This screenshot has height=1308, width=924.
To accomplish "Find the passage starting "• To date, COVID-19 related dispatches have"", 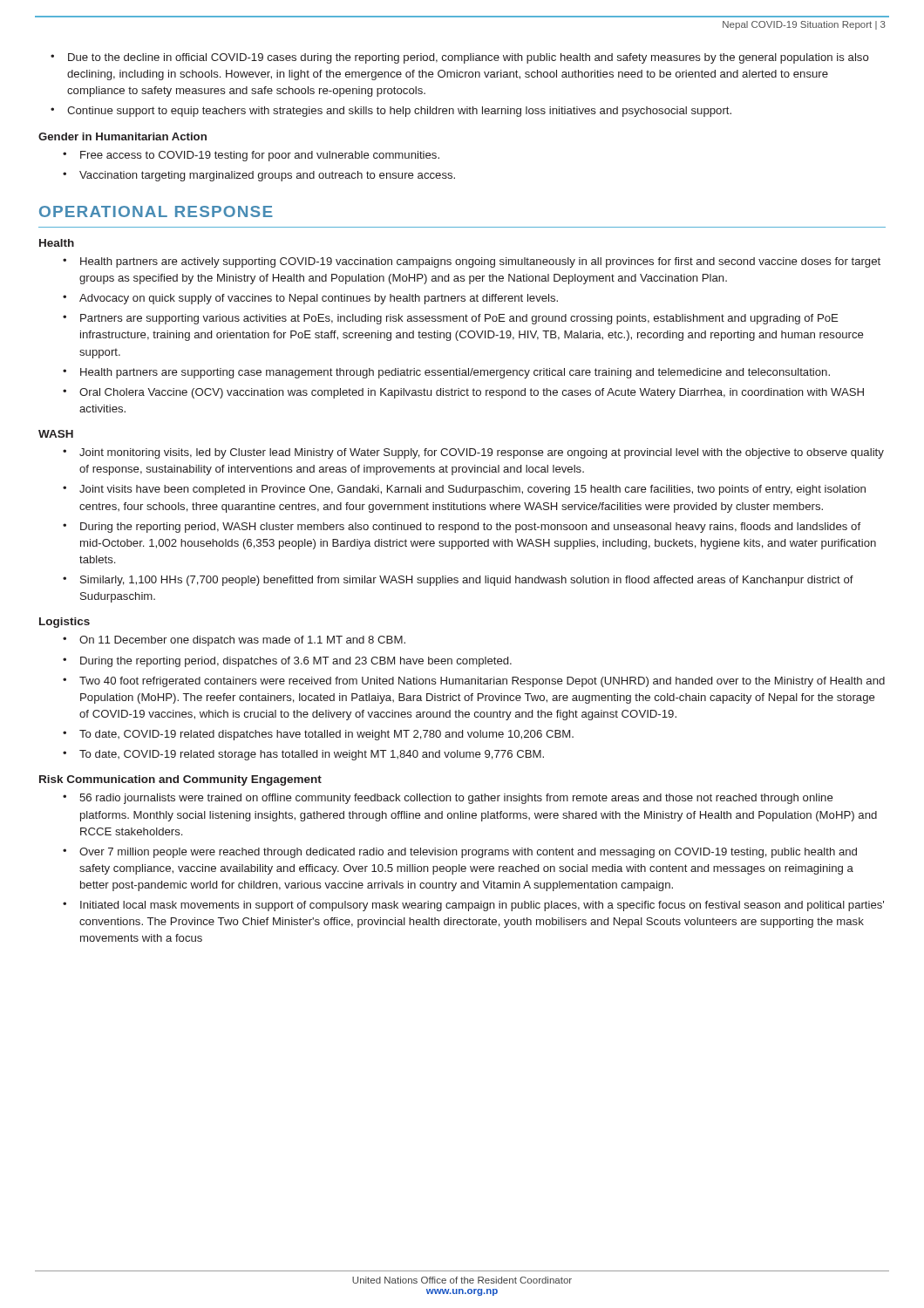I will tap(474, 734).
